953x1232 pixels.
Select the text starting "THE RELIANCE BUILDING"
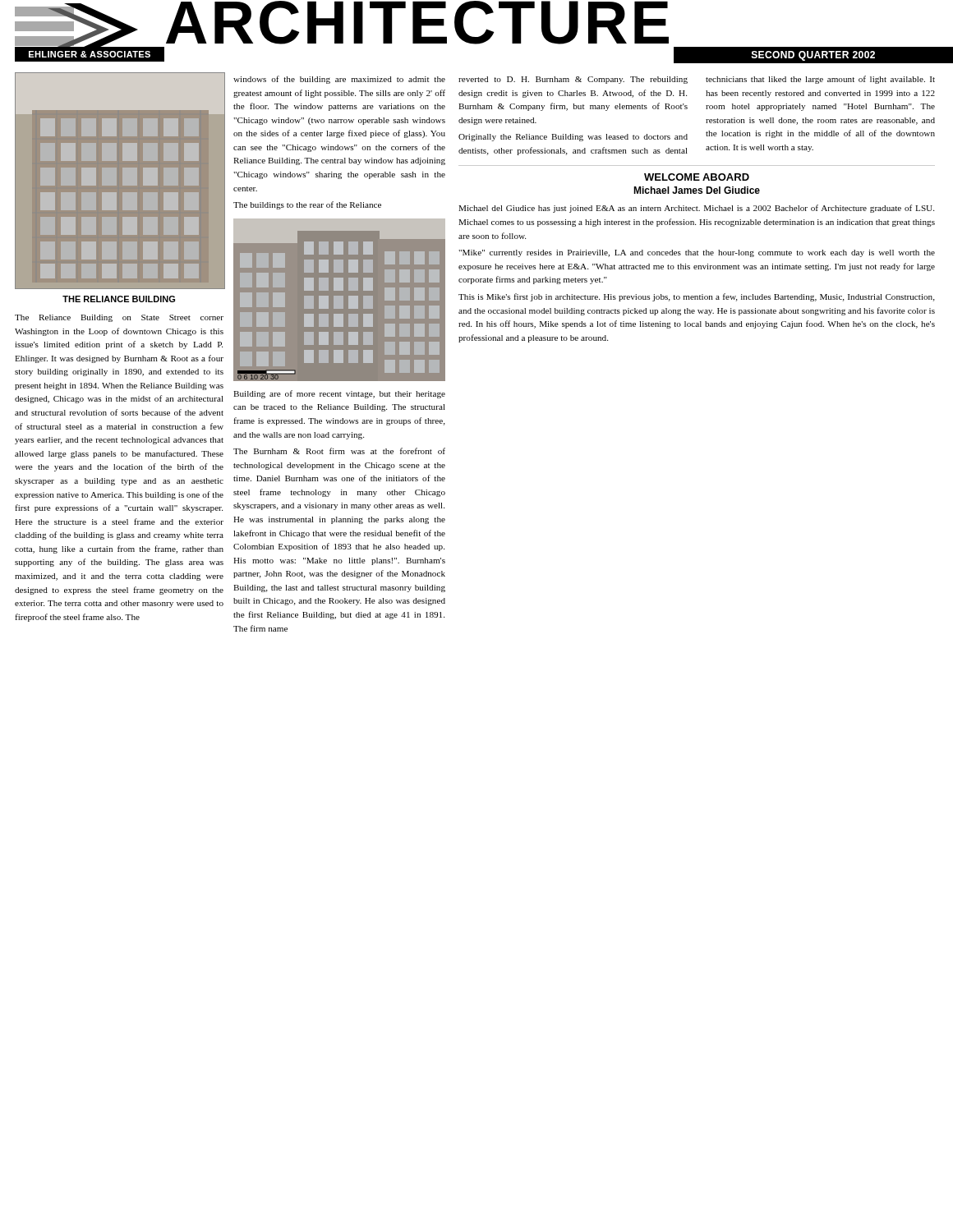pos(119,299)
